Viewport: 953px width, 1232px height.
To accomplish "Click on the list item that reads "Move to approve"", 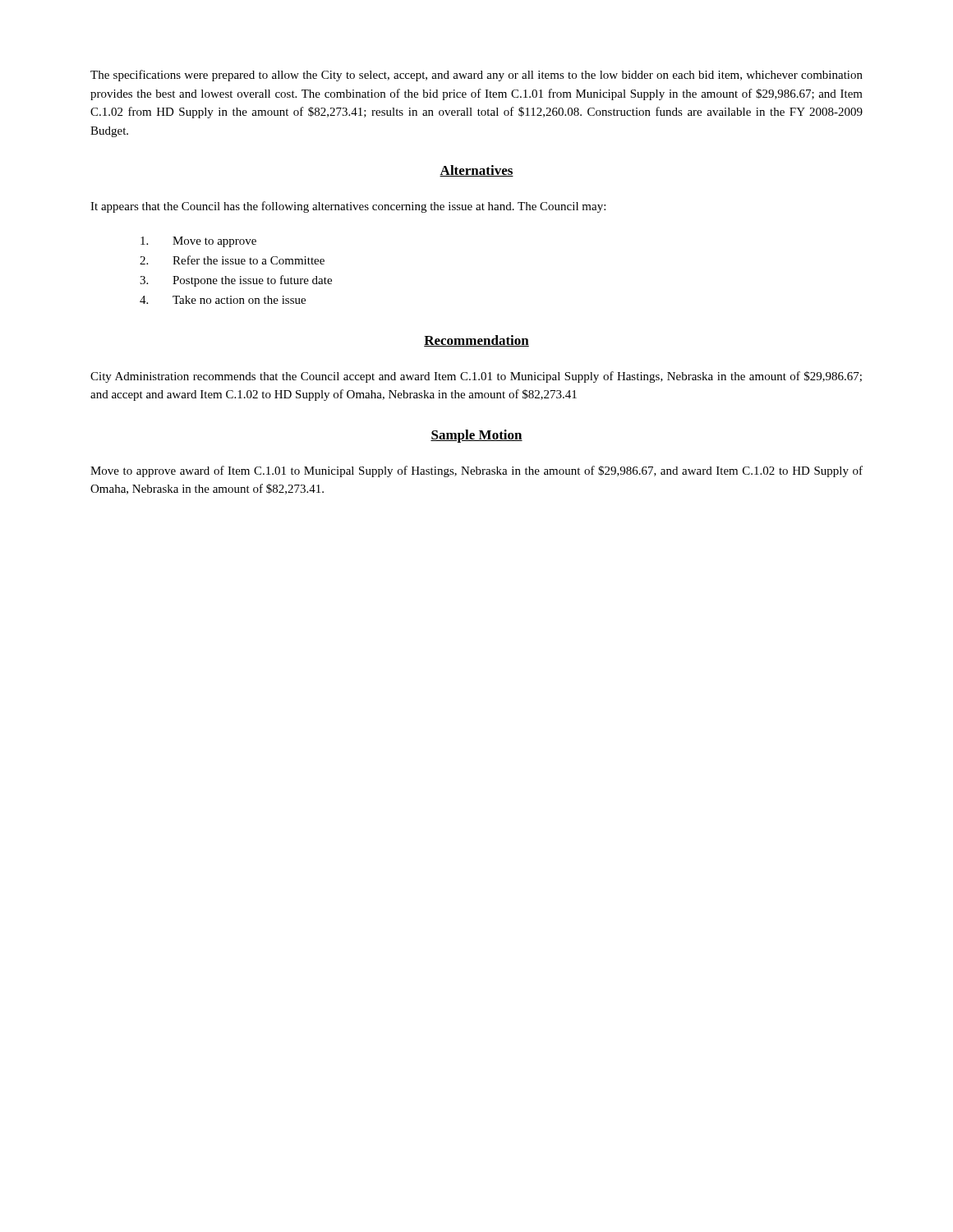I will click(198, 240).
